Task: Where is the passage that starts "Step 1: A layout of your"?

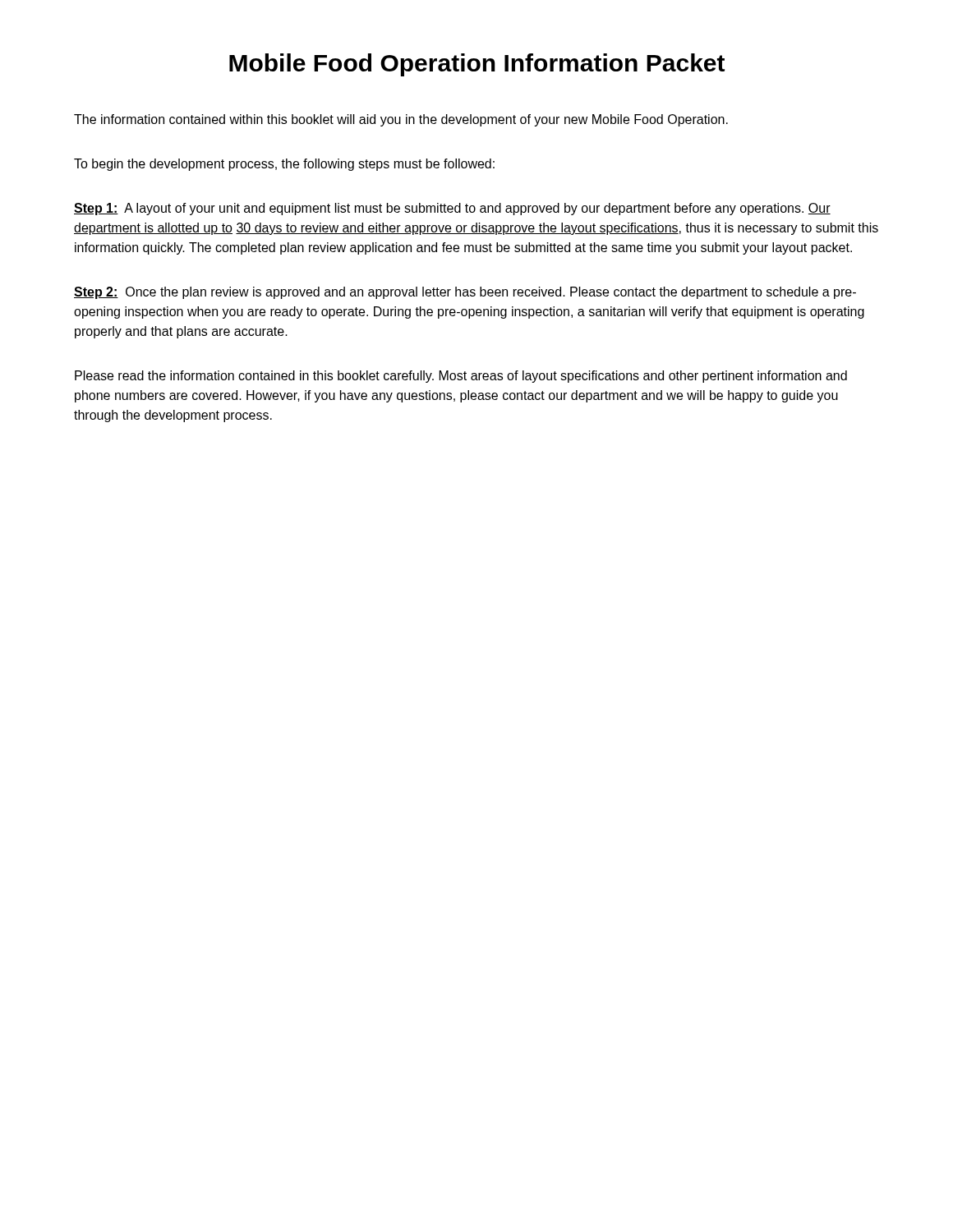Action: 476,228
